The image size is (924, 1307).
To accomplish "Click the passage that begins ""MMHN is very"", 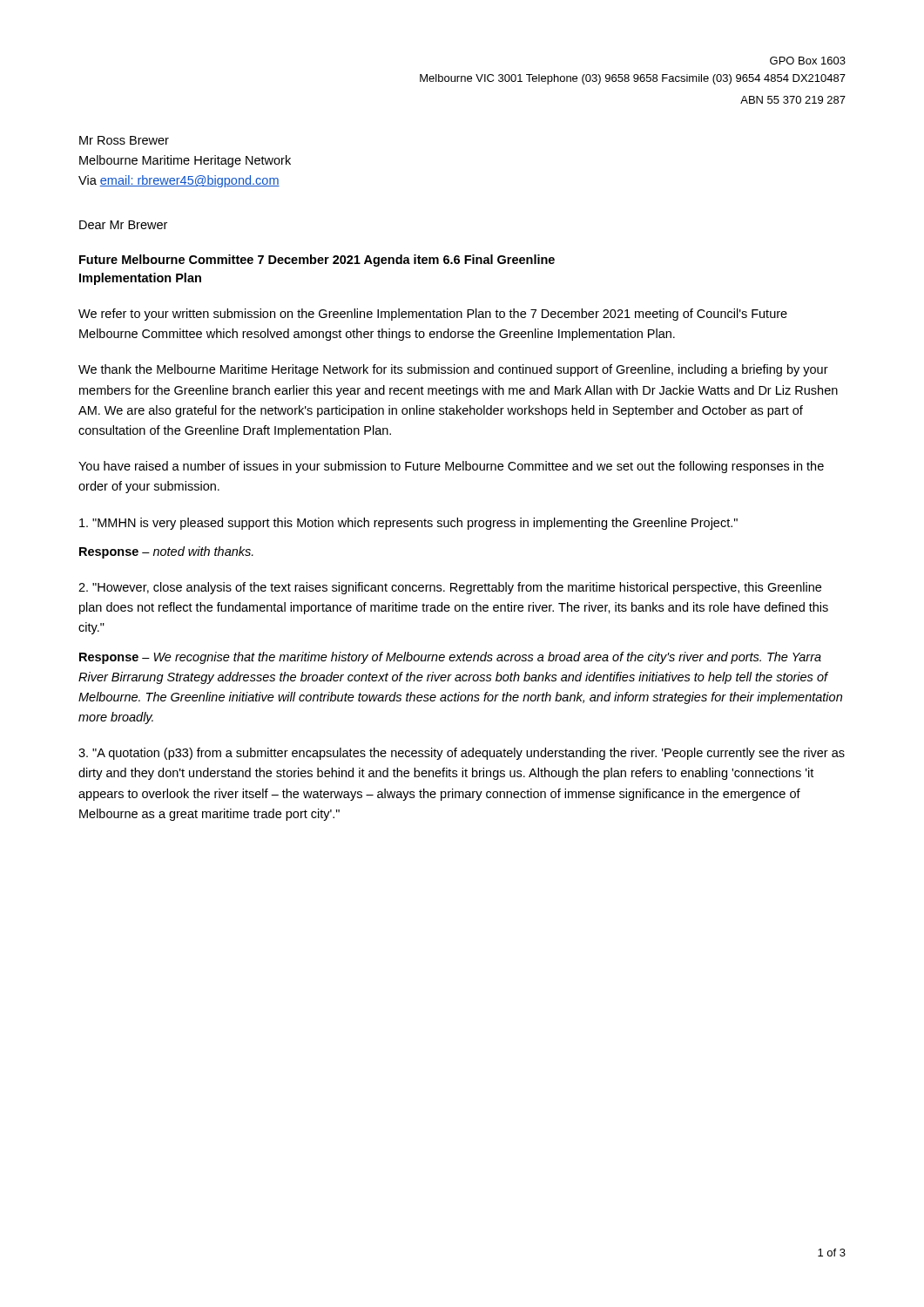I will pos(408,522).
